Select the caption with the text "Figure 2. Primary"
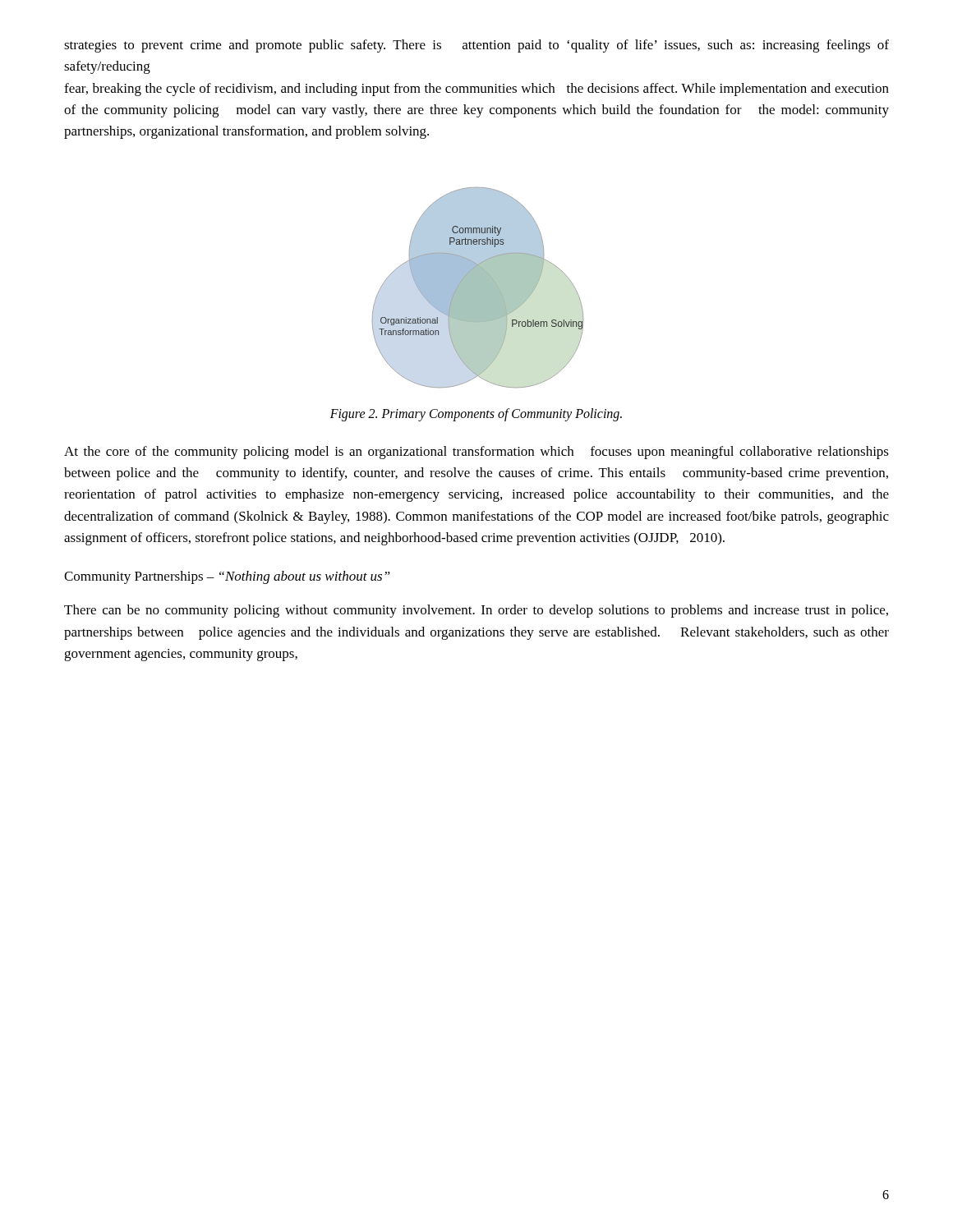Screen dimensions: 1232x953 point(476,413)
